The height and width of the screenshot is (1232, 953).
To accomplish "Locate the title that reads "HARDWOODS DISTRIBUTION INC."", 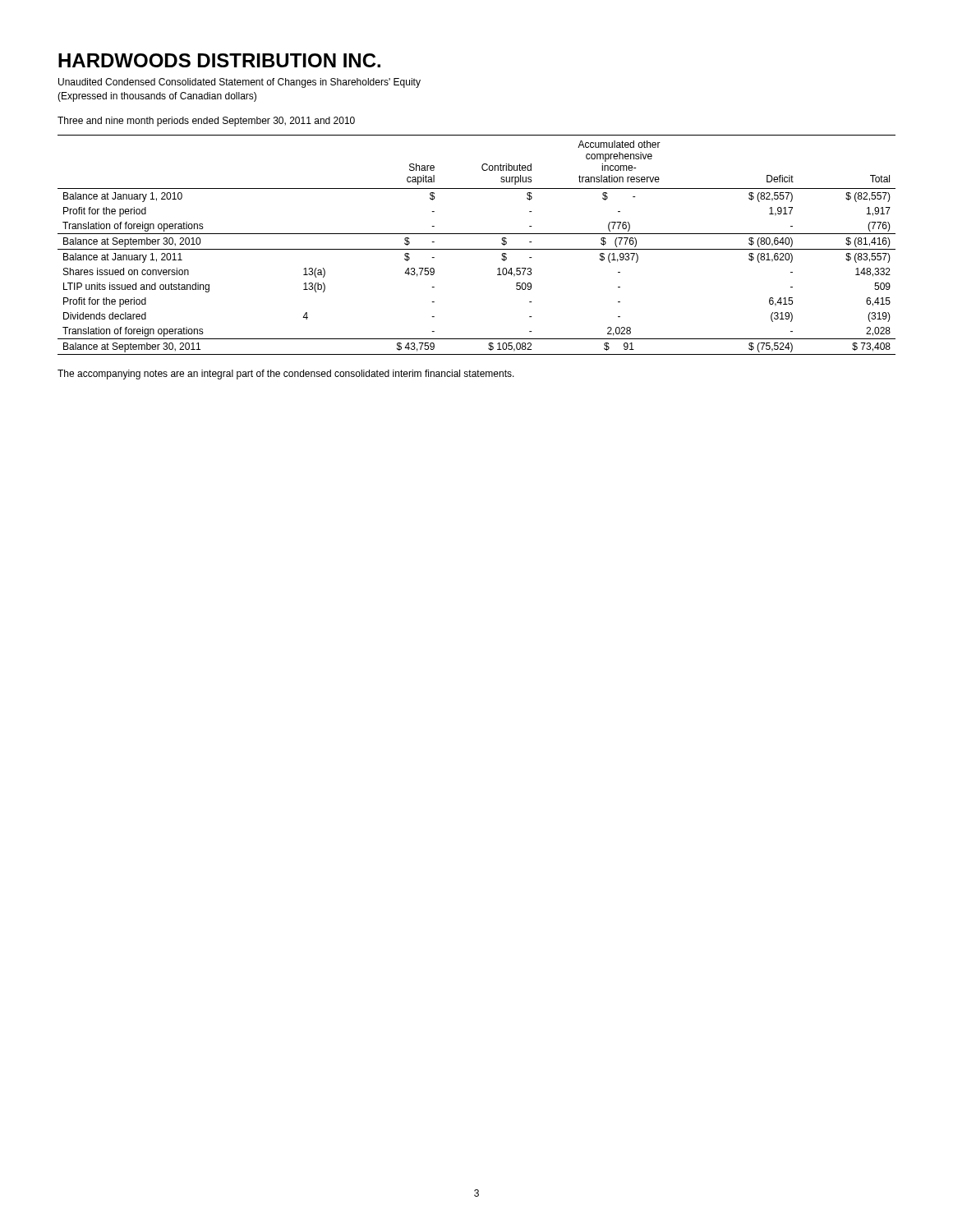I will 220,60.
